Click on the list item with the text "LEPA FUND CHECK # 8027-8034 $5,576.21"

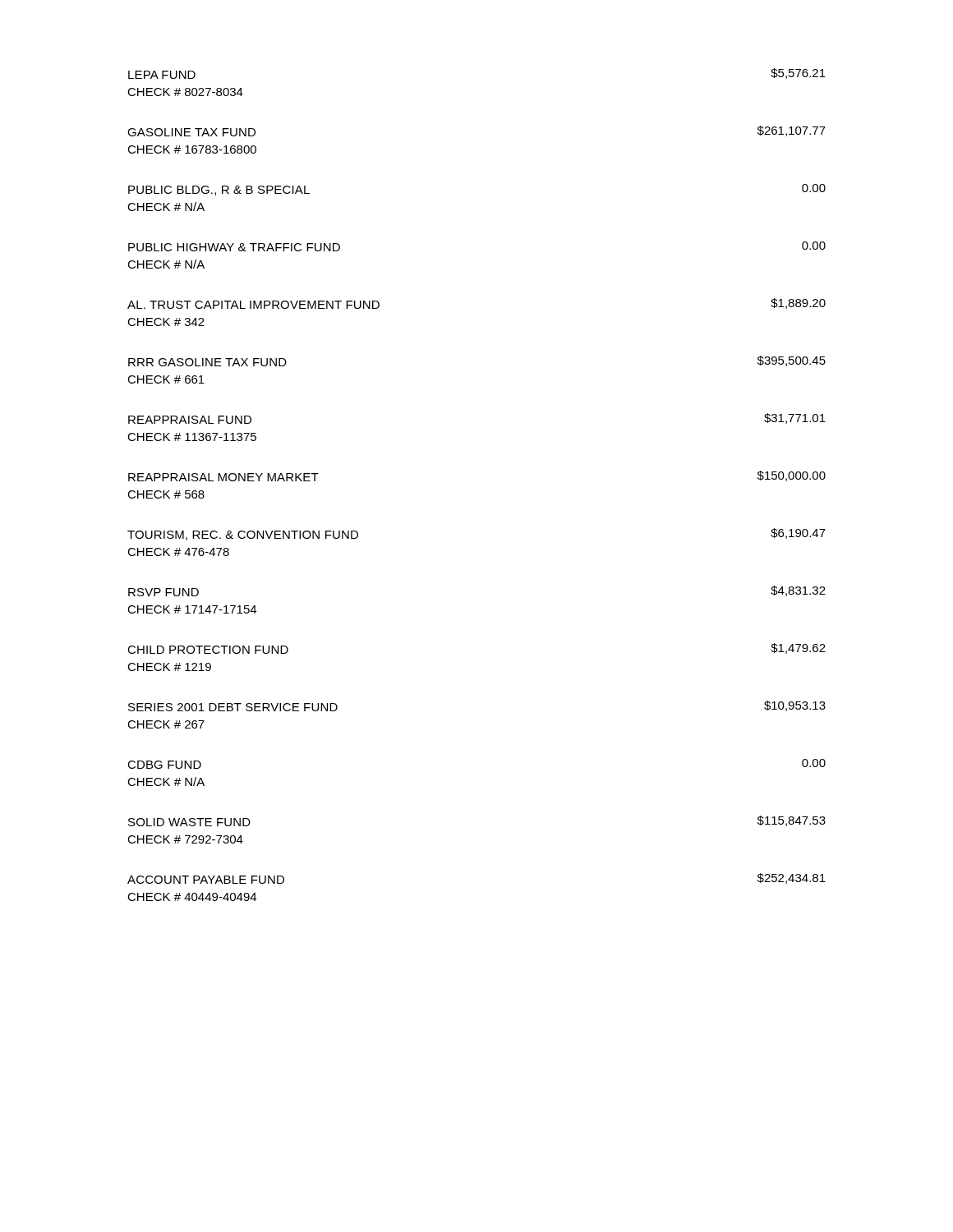coord(165,72)
